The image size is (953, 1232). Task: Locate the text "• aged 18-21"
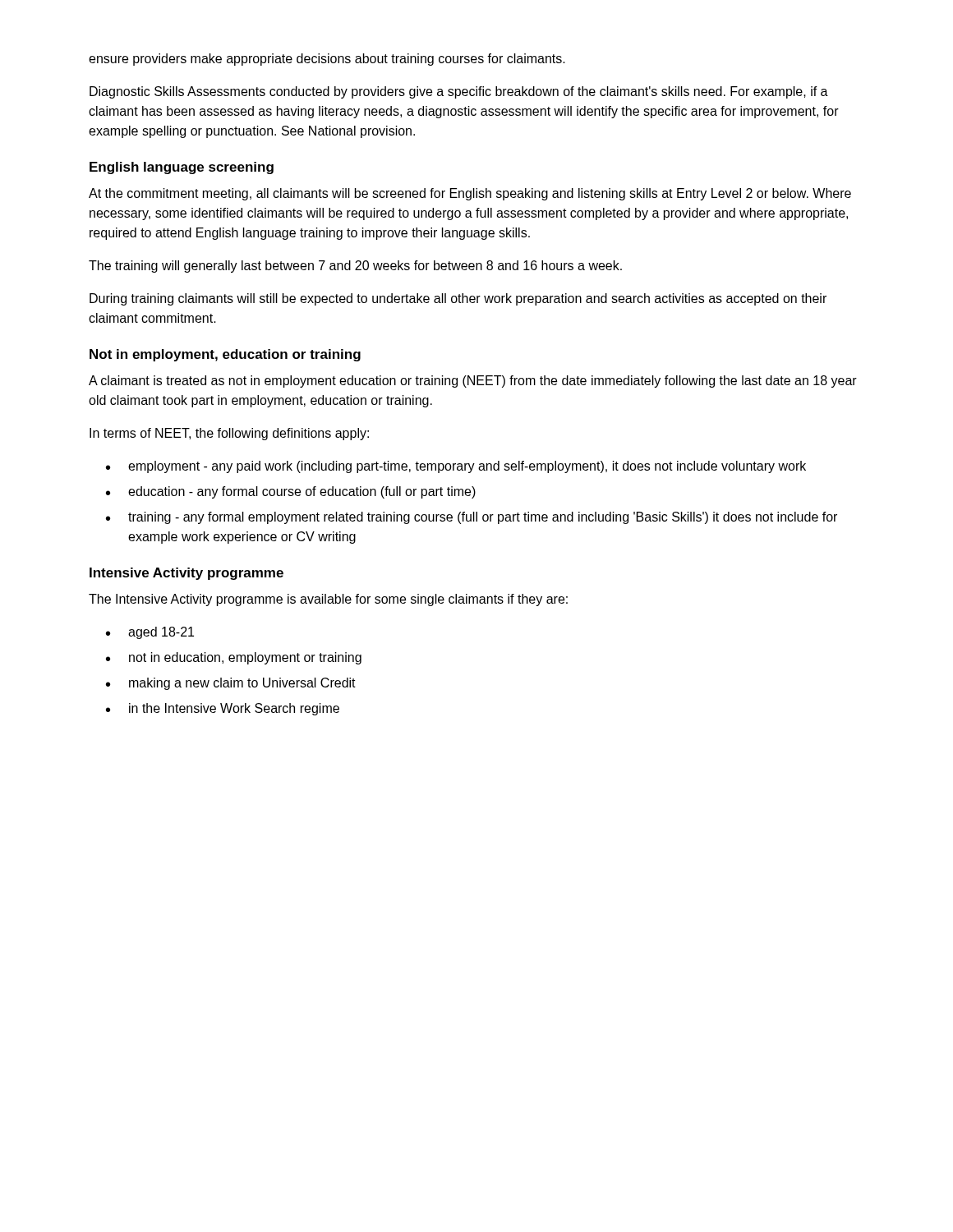pos(150,633)
